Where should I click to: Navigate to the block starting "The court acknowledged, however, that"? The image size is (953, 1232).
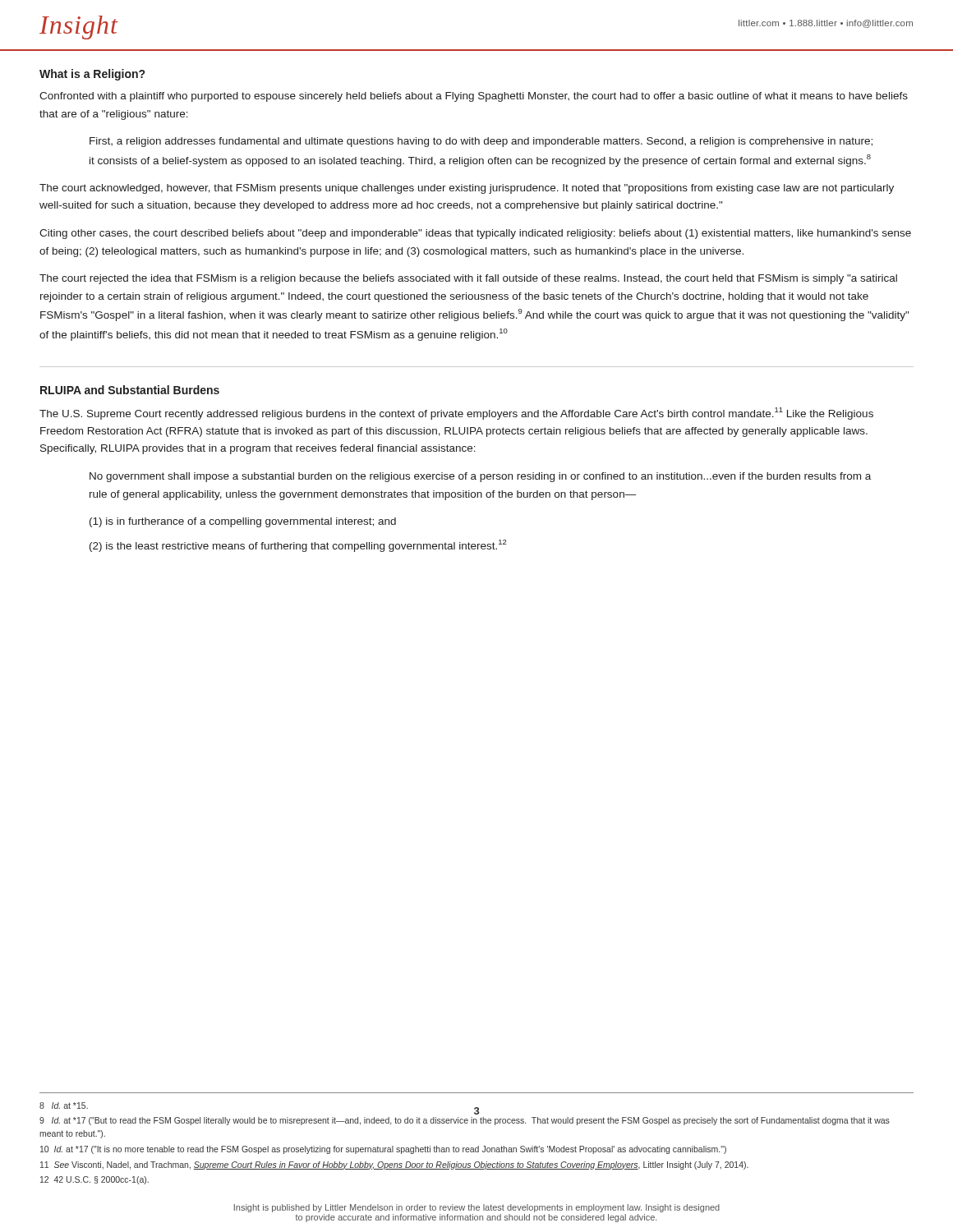(x=467, y=196)
